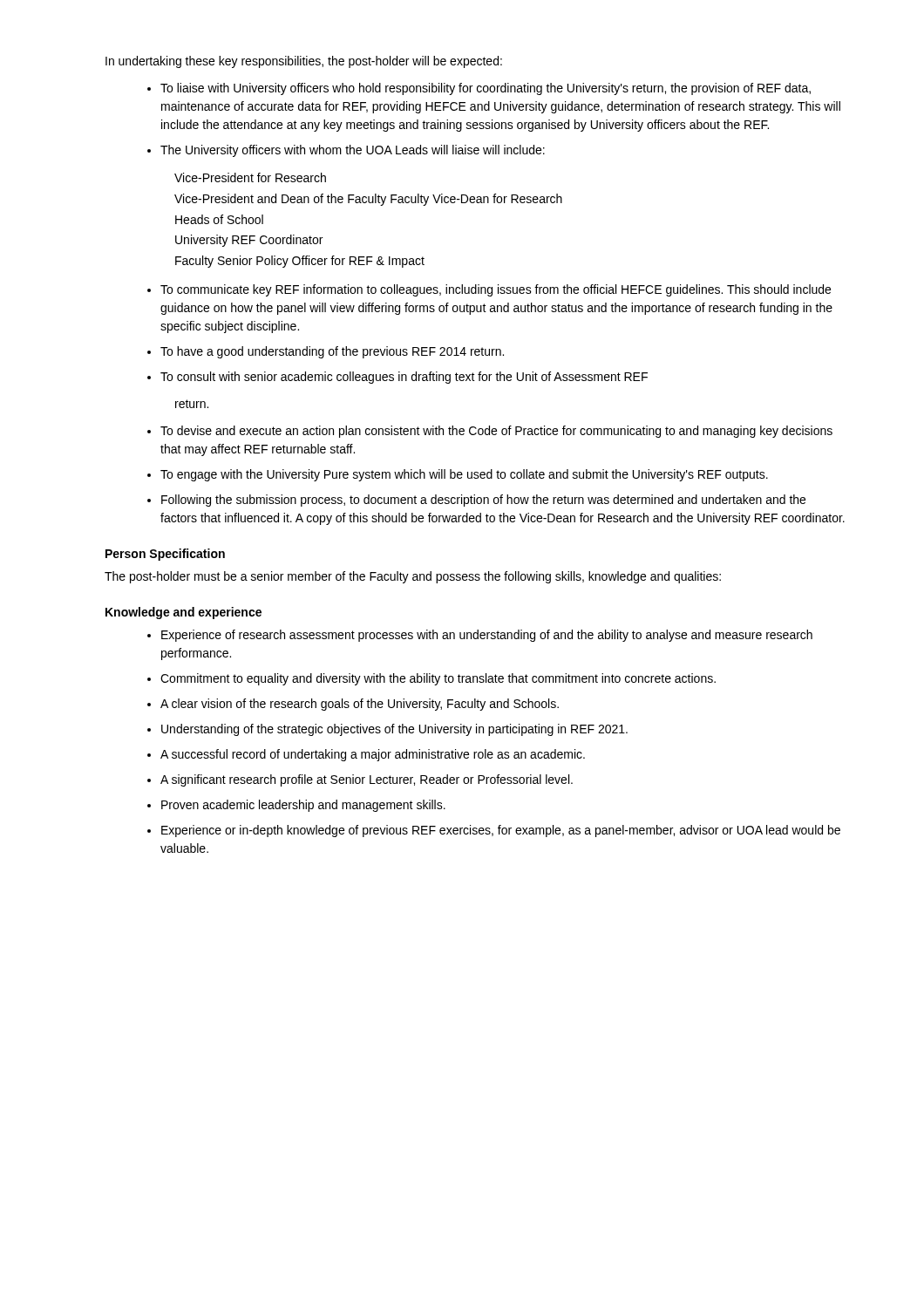Viewport: 924px width, 1308px height.
Task: Point to the region starting "A clear vision of the research goals"
Action: tap(360, 704)
